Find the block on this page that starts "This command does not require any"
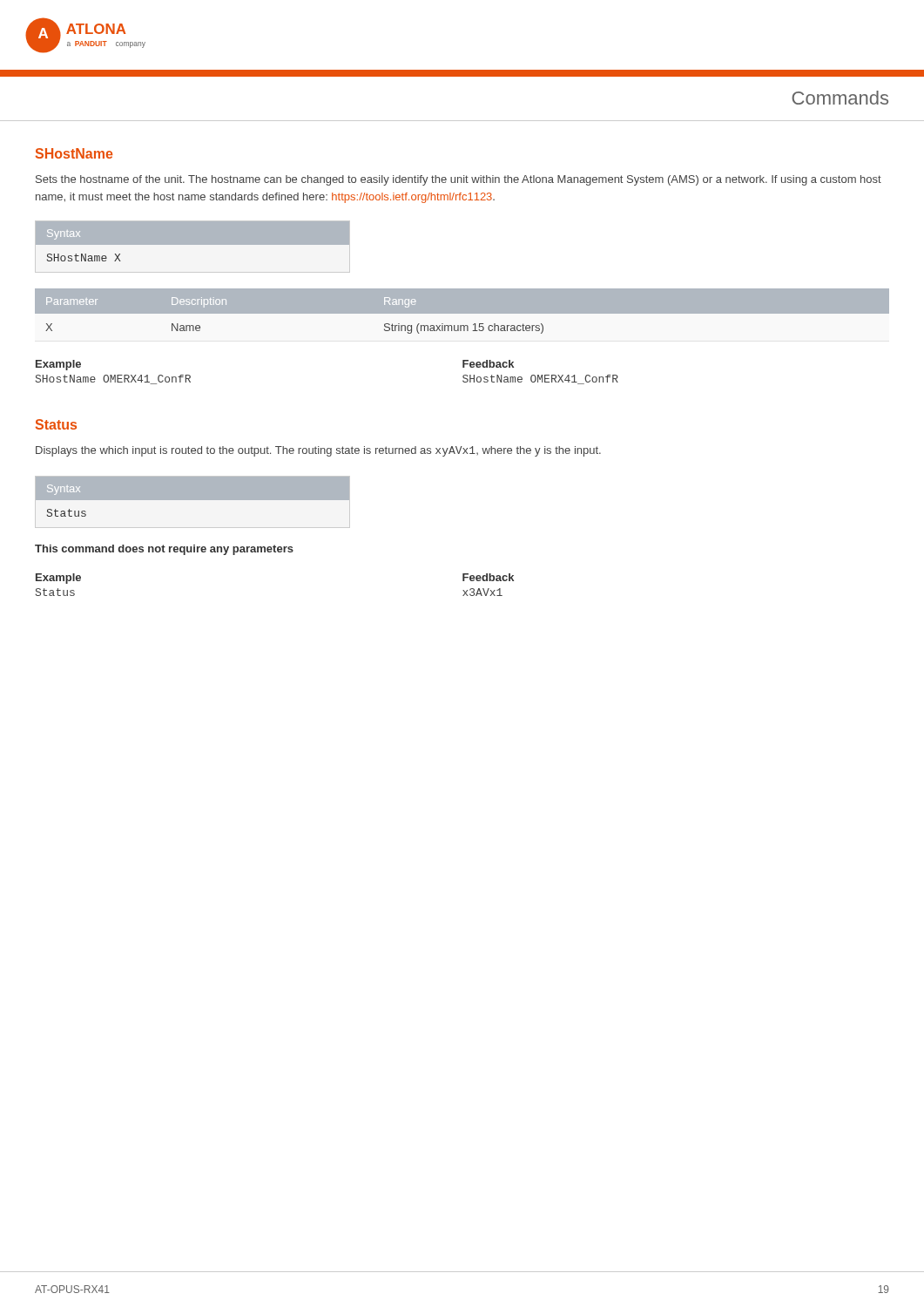This screenshot has width=924, height=1307. coord(164,548)
